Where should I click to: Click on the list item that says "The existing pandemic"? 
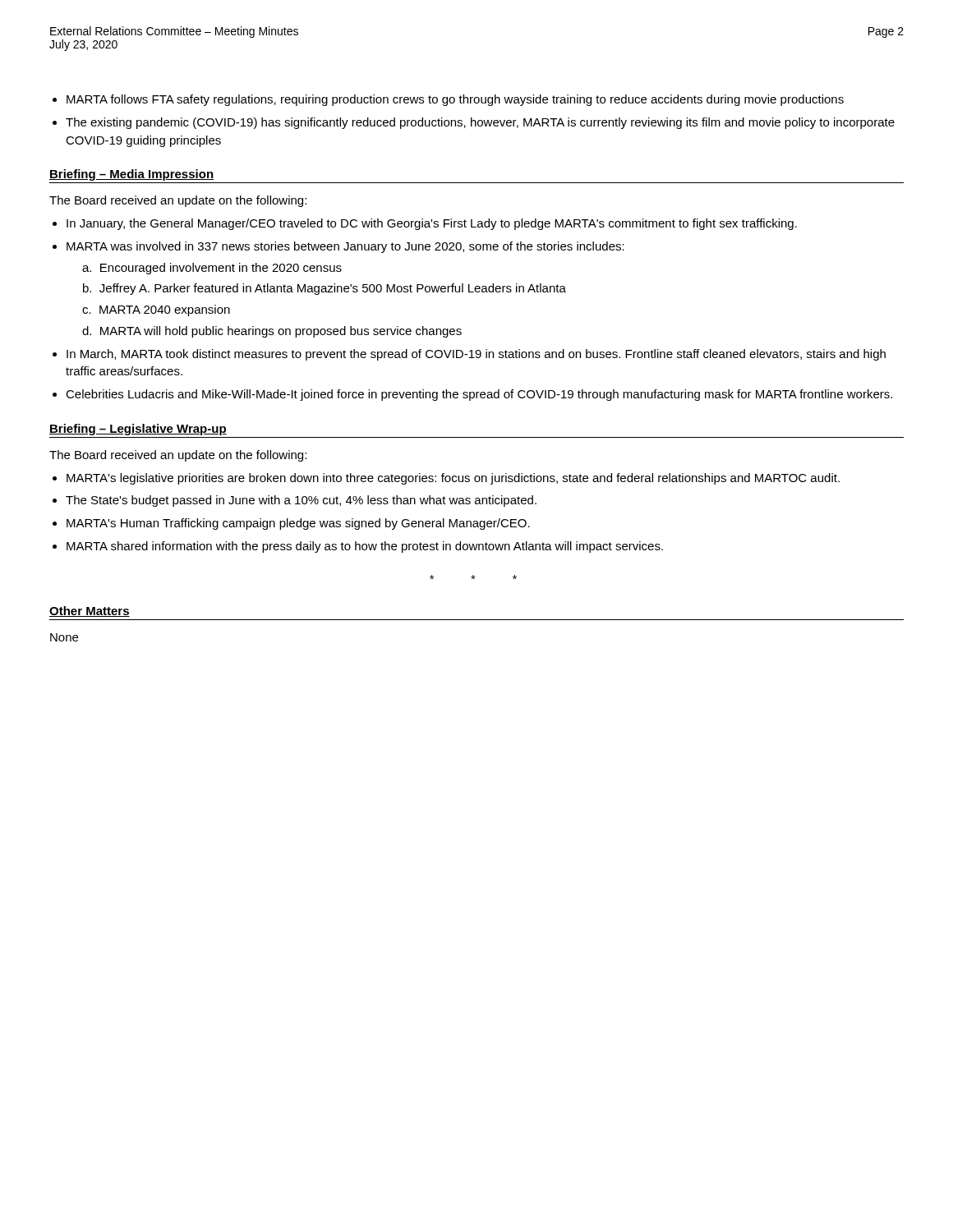click(485, 131)
